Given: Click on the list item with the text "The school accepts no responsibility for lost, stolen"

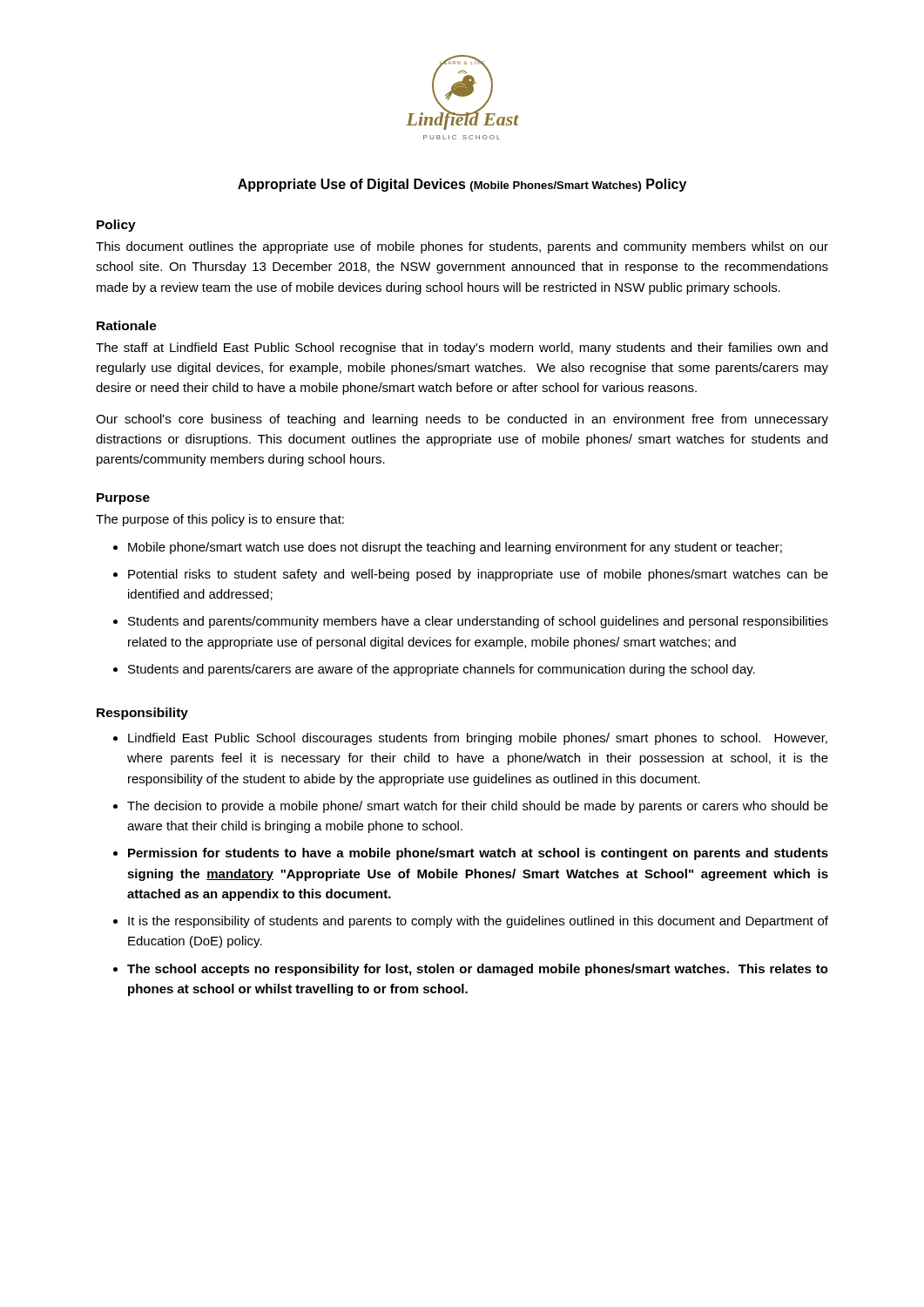Looking at the screenshot, I should tap(478, 978).
